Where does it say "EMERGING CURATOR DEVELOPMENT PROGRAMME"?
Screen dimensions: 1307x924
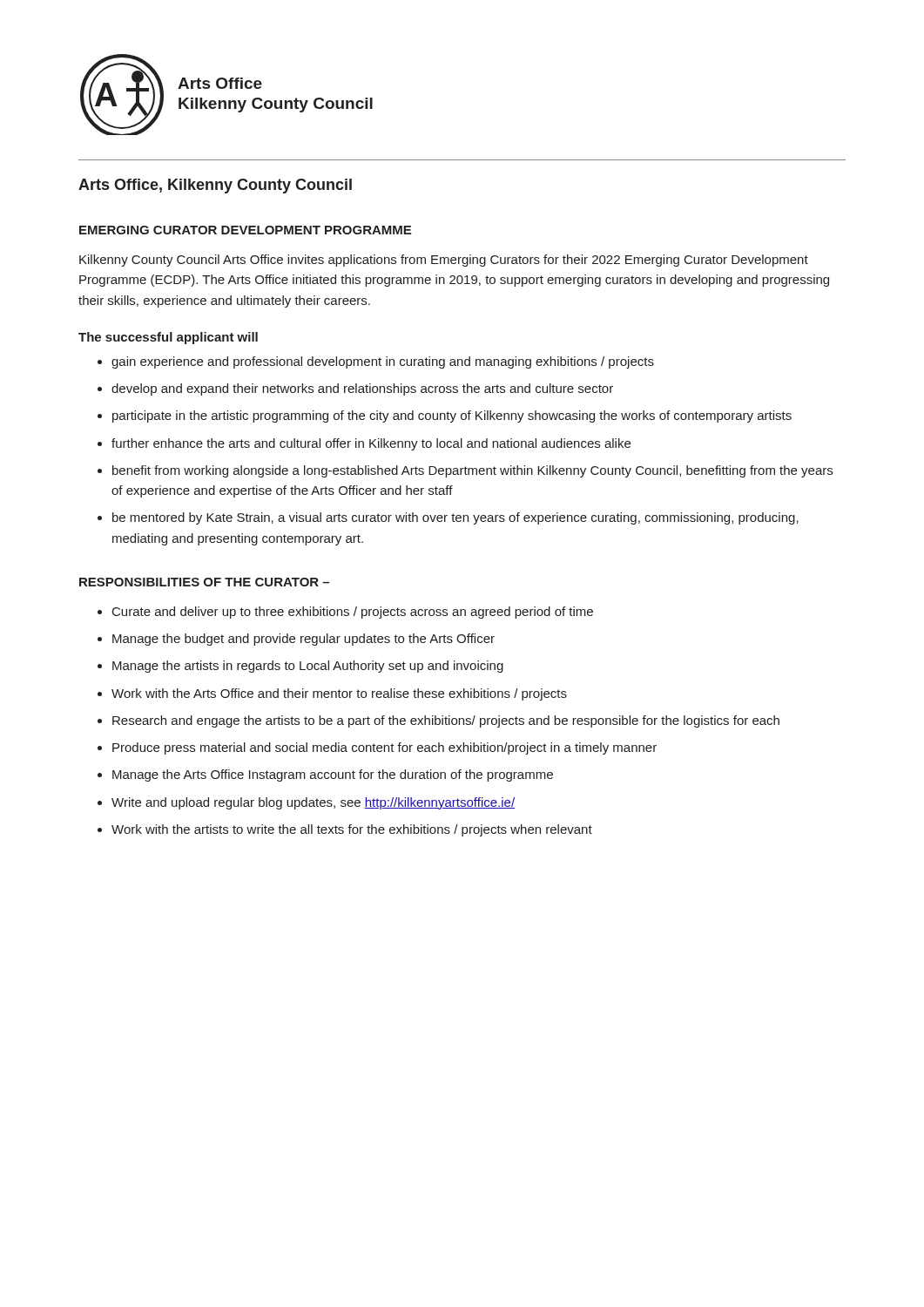pos(245,230)
